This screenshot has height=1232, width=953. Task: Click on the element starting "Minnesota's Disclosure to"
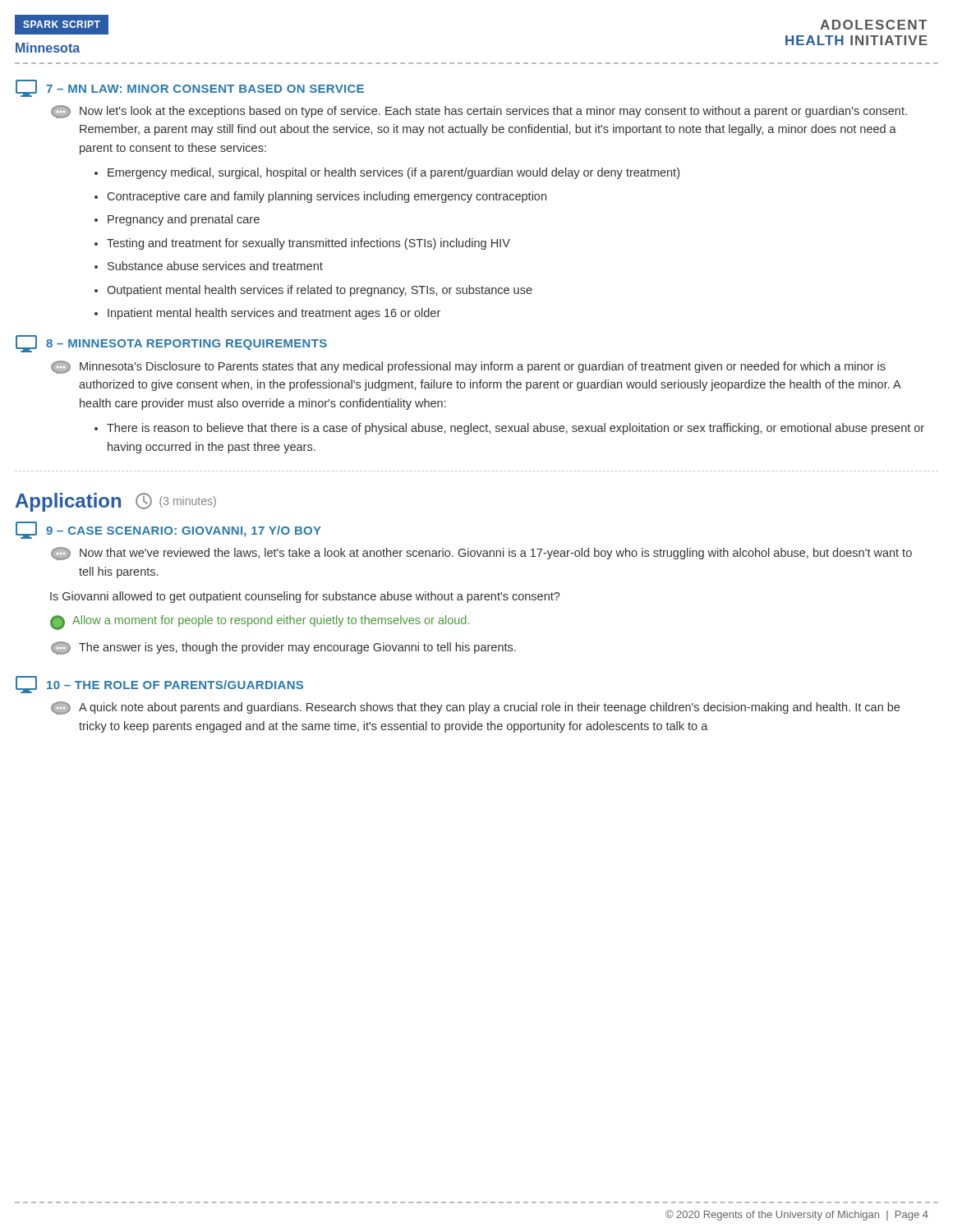[x=489, y=385]
